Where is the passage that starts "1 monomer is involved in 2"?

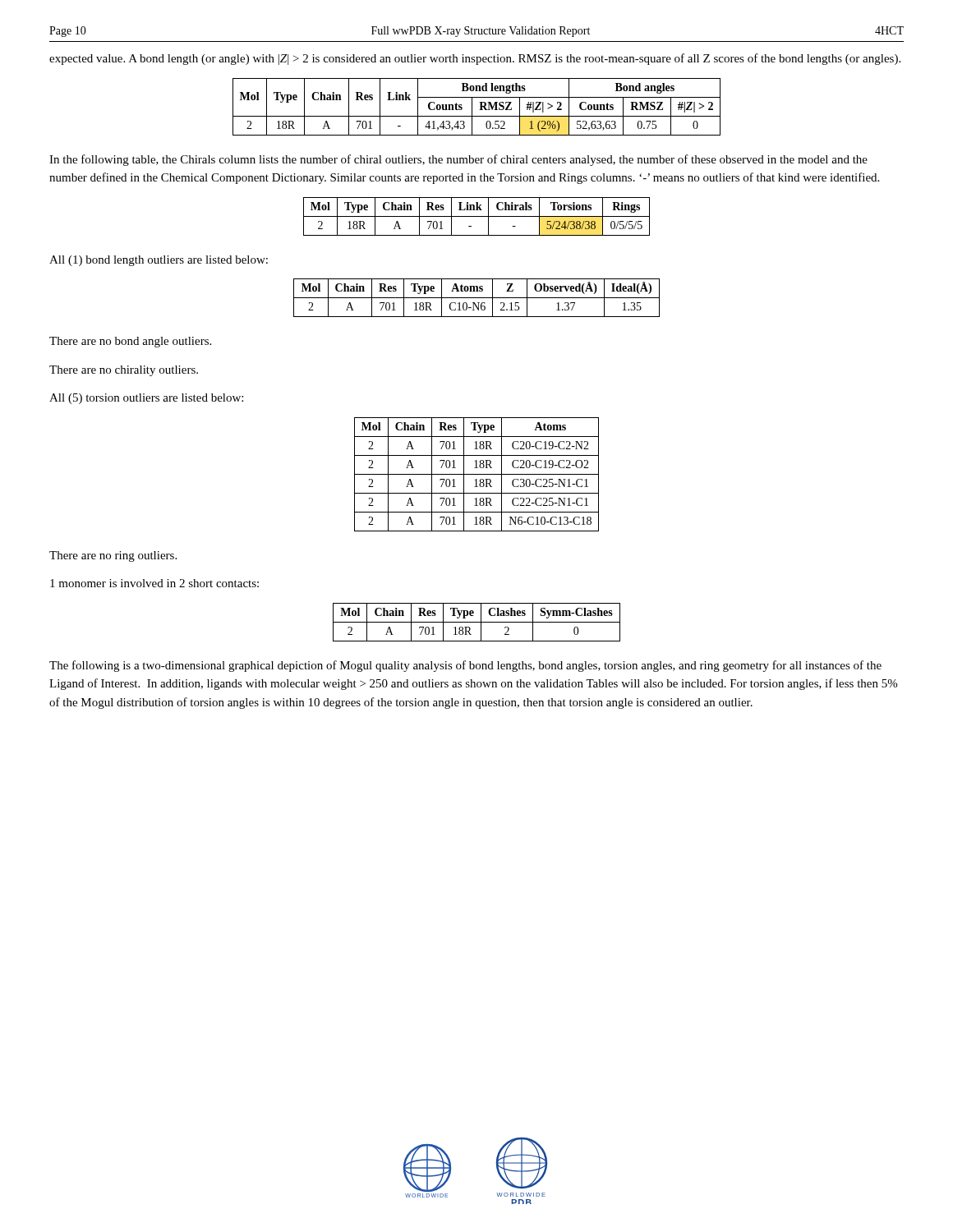click(x=155, y=583)
